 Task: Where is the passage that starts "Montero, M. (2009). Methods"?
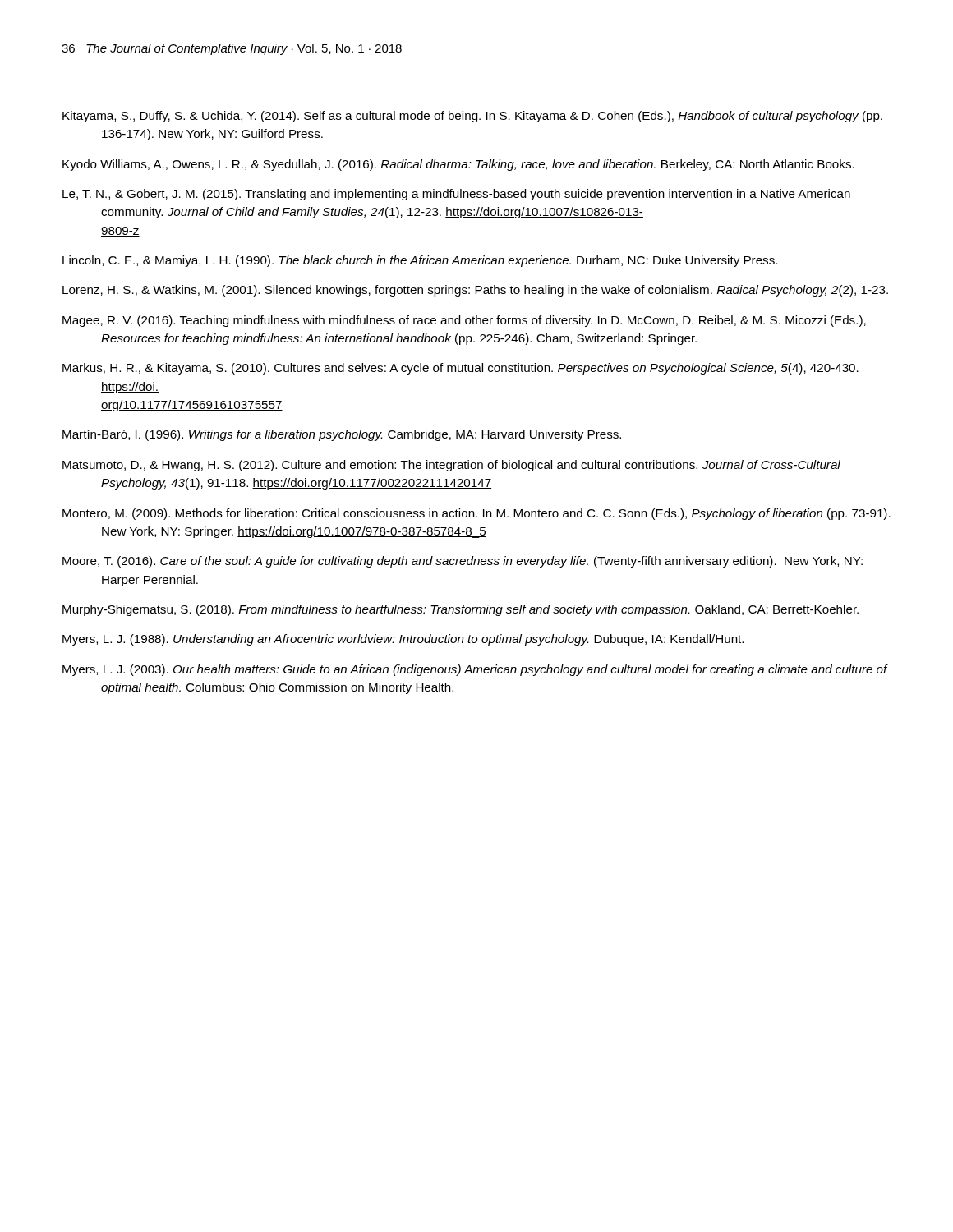tap(476, 522)
